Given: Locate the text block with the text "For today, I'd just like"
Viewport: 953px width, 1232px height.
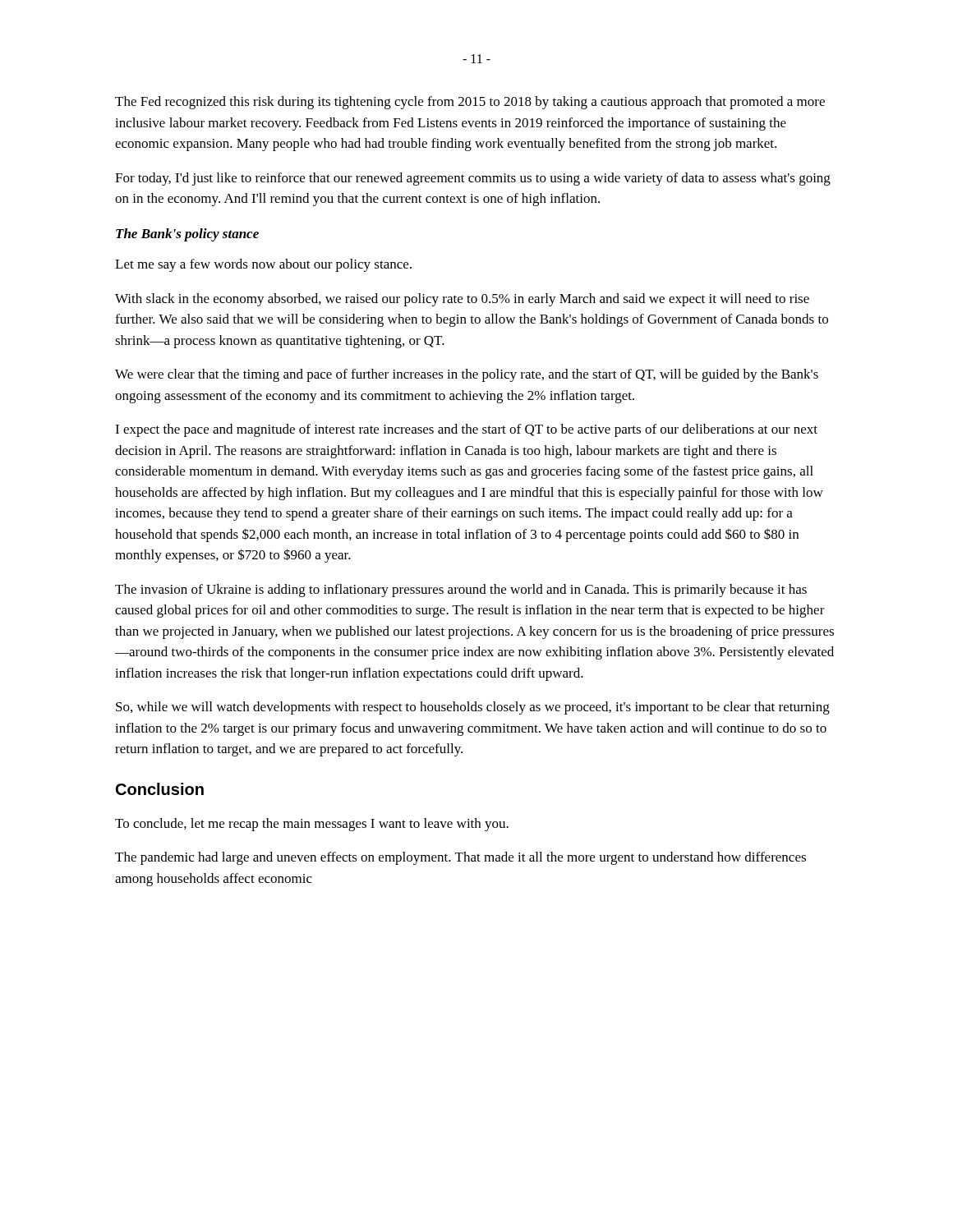Looking at the screenshot, I should click(x=473, y=188).
